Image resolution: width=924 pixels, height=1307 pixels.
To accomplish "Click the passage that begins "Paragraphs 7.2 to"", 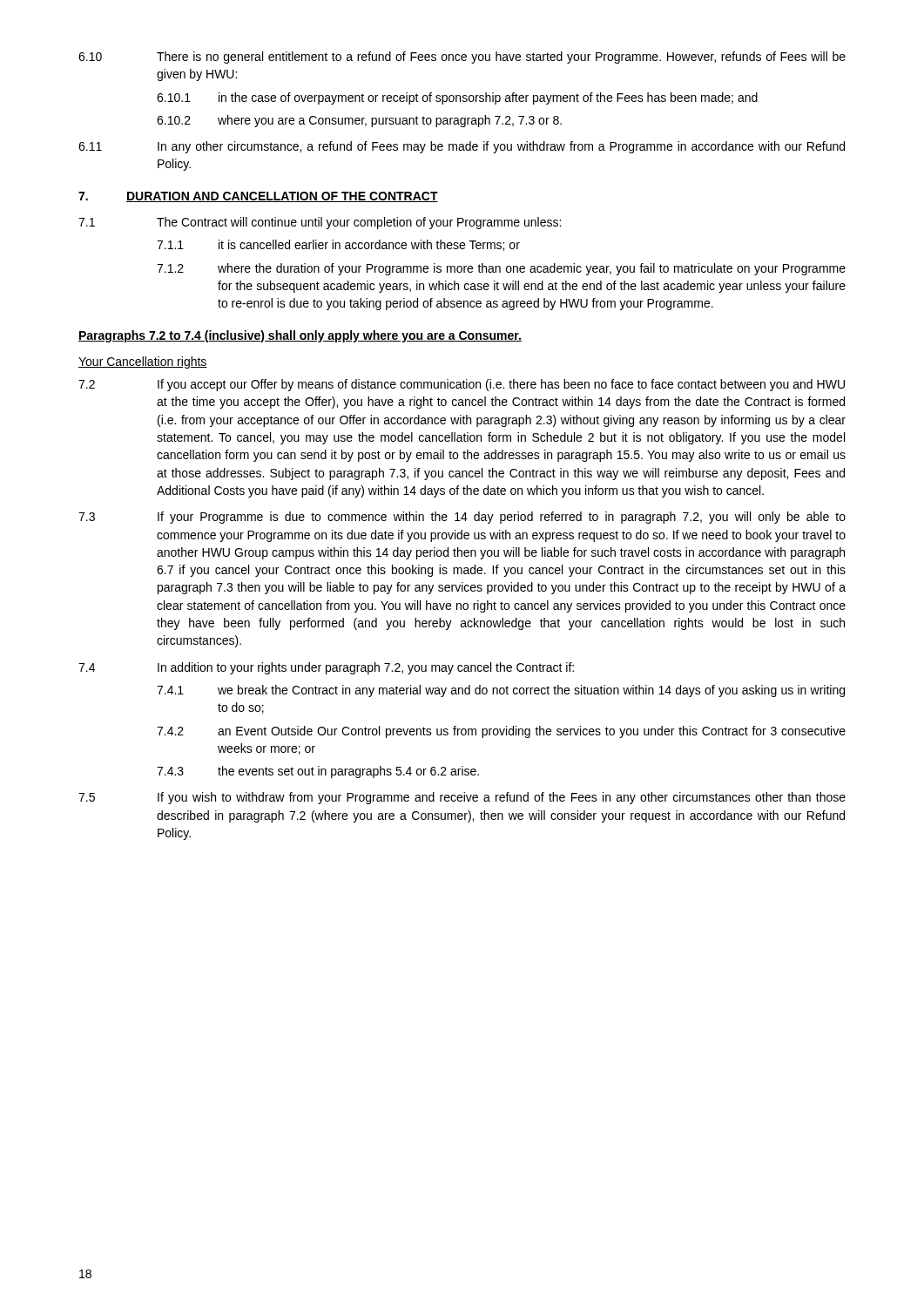I will [300, 335].
